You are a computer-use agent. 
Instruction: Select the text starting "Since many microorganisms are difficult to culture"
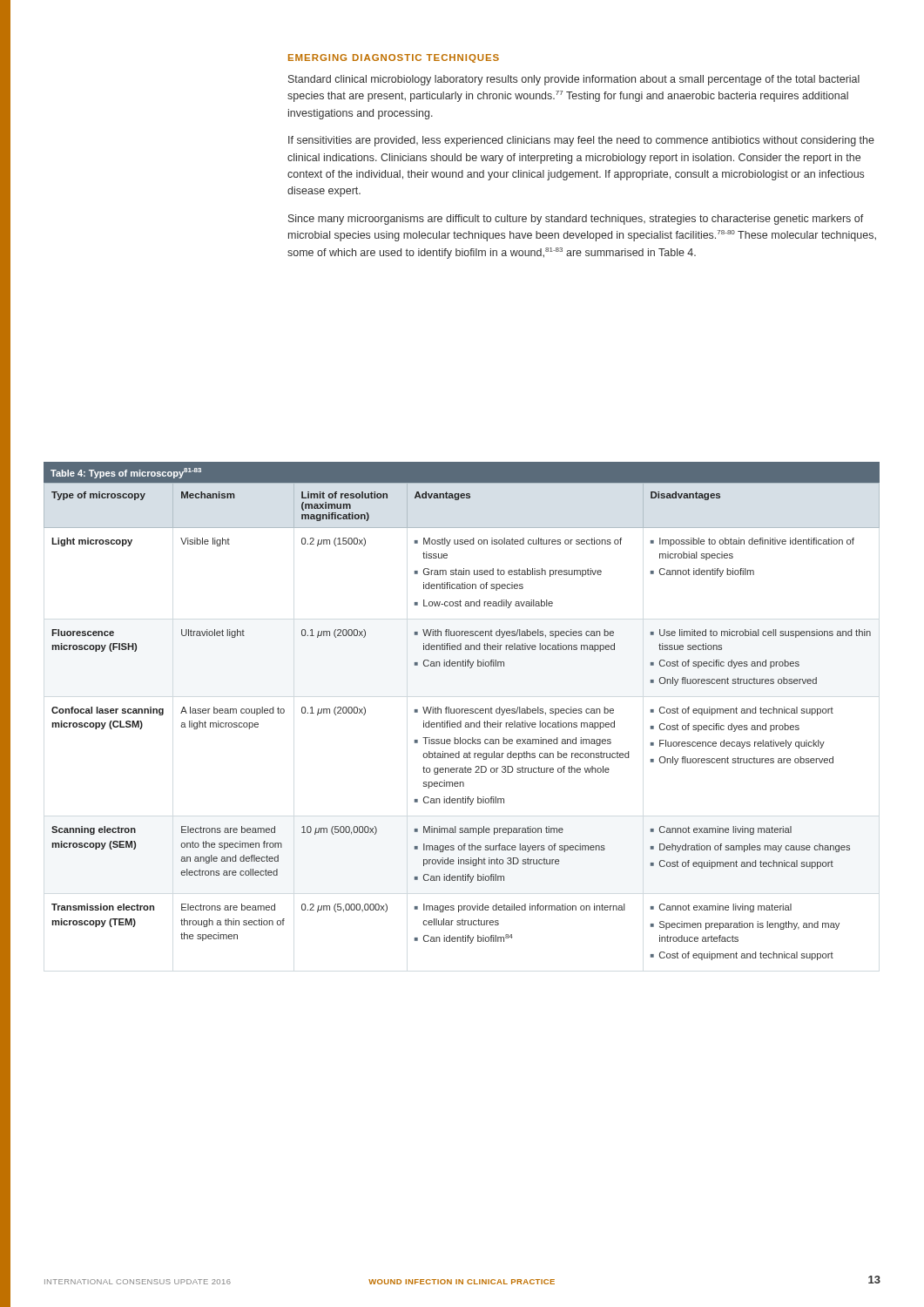pyautogui.click(x=582, y=236)
